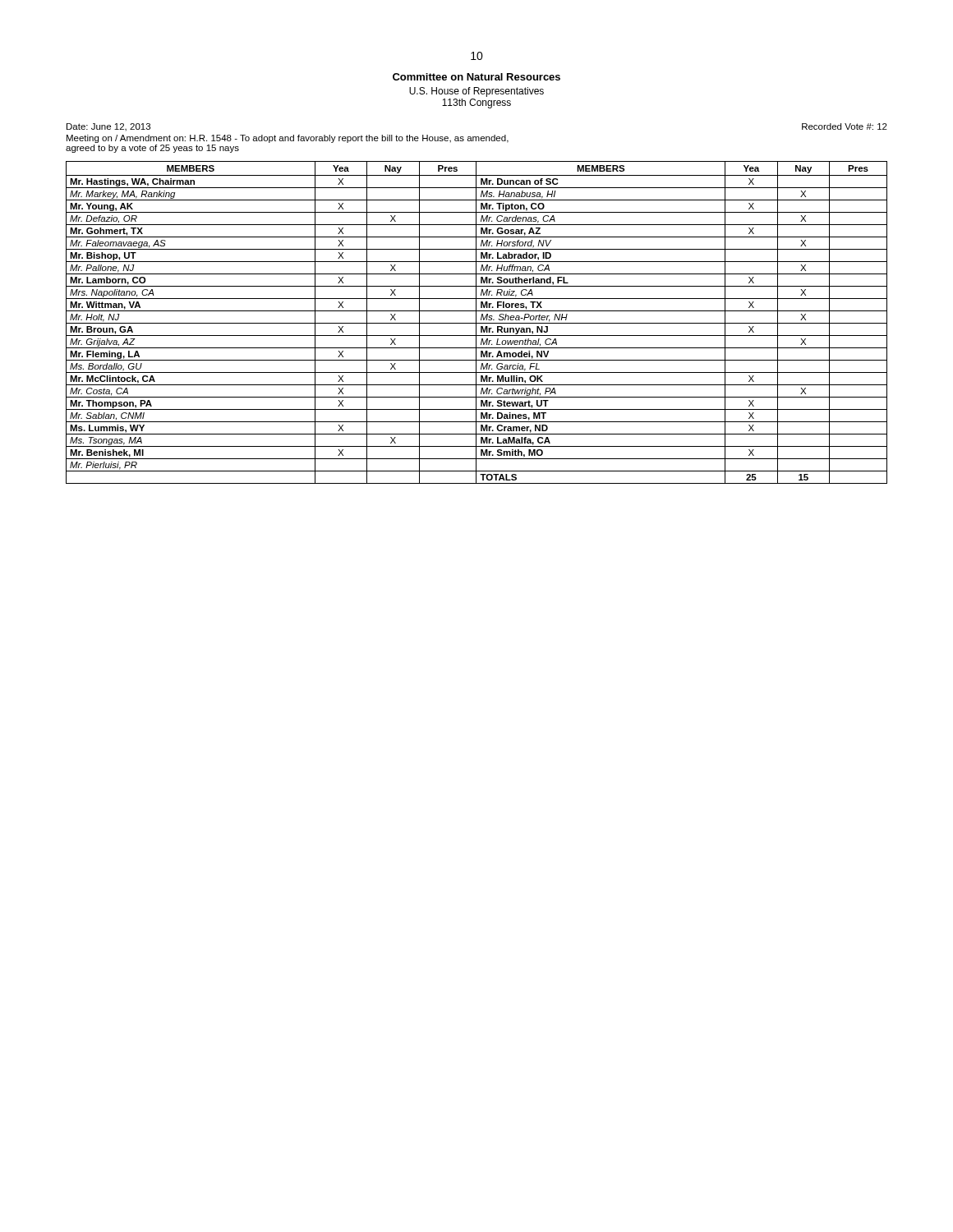Select the text block that says "U.S. House of"
The height and width of the screenshot is (1232, 953).
pos(476,97)
